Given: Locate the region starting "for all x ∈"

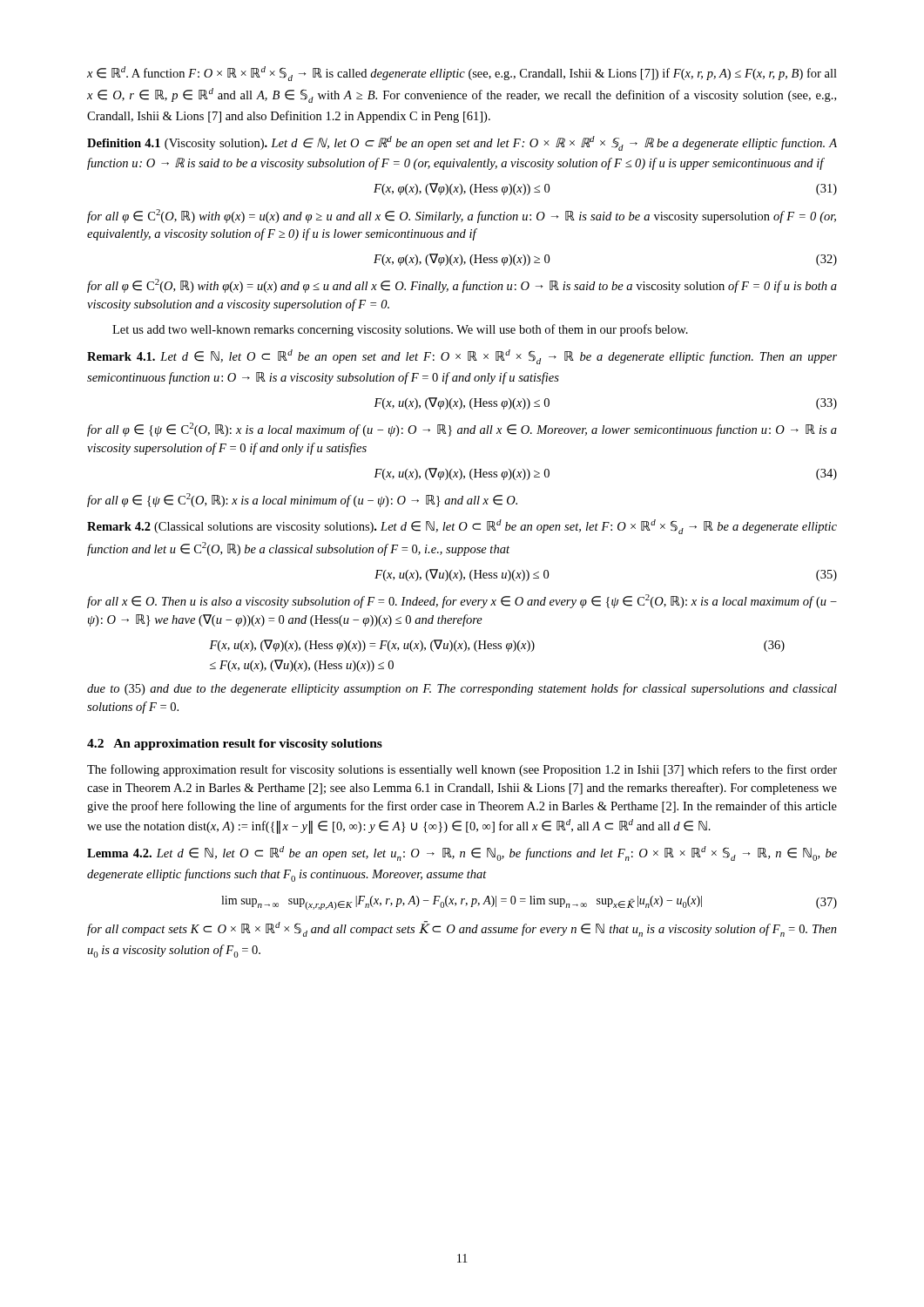Looking at the screenshot, I should (462, 610).
